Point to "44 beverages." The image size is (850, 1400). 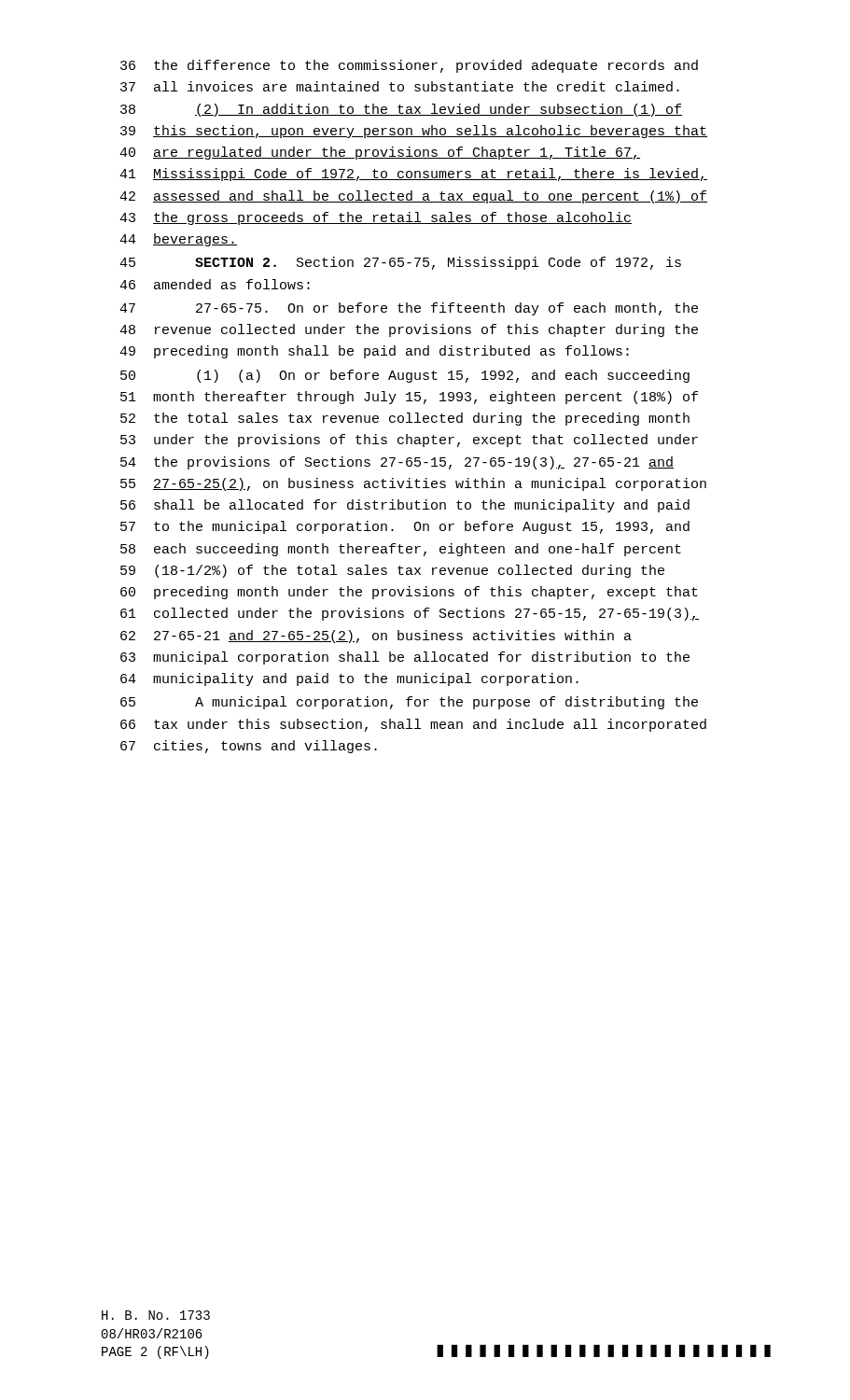pos(178,240)
